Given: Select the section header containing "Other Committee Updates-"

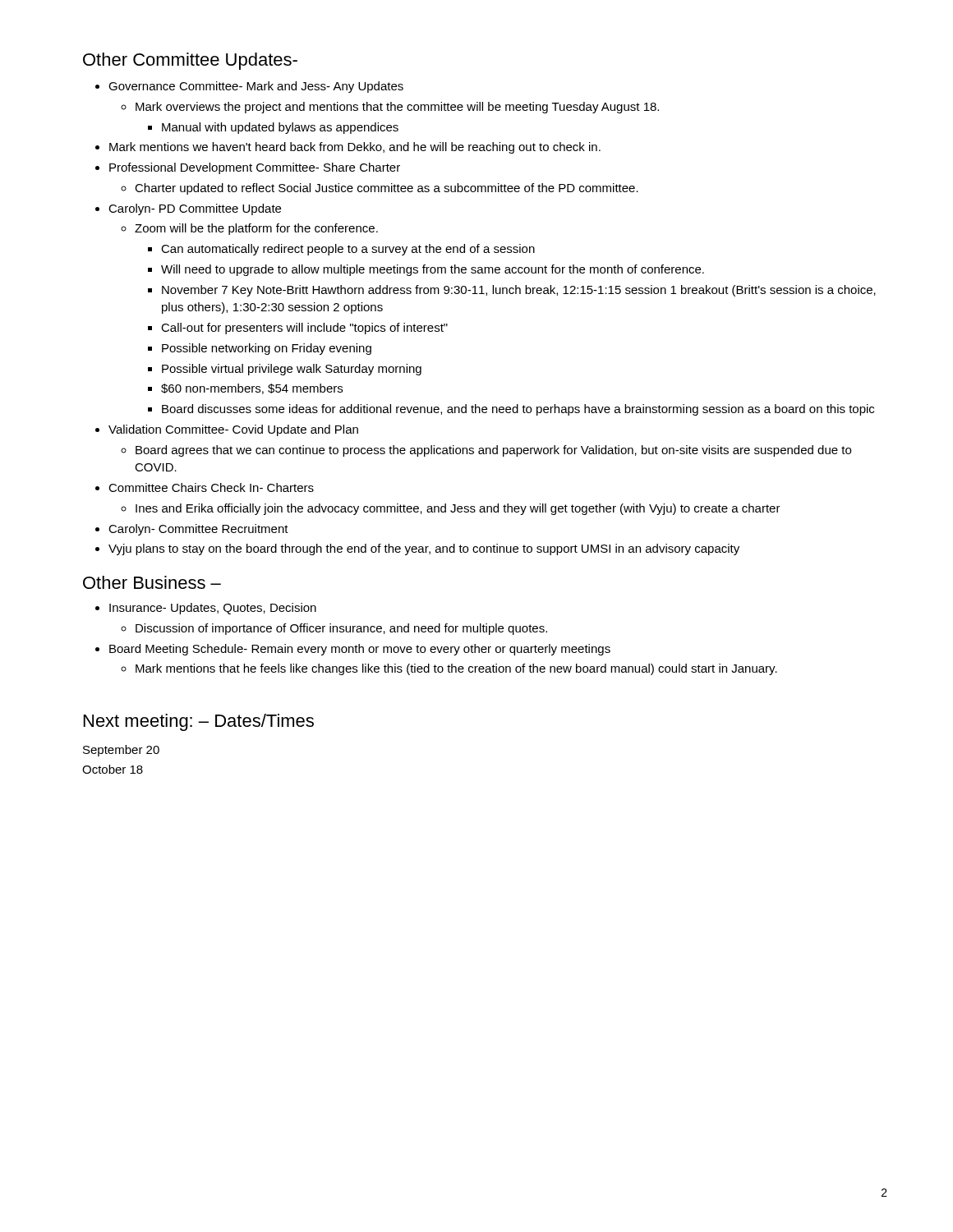Looking at the screenshot, I should click(x=190, y=60).
